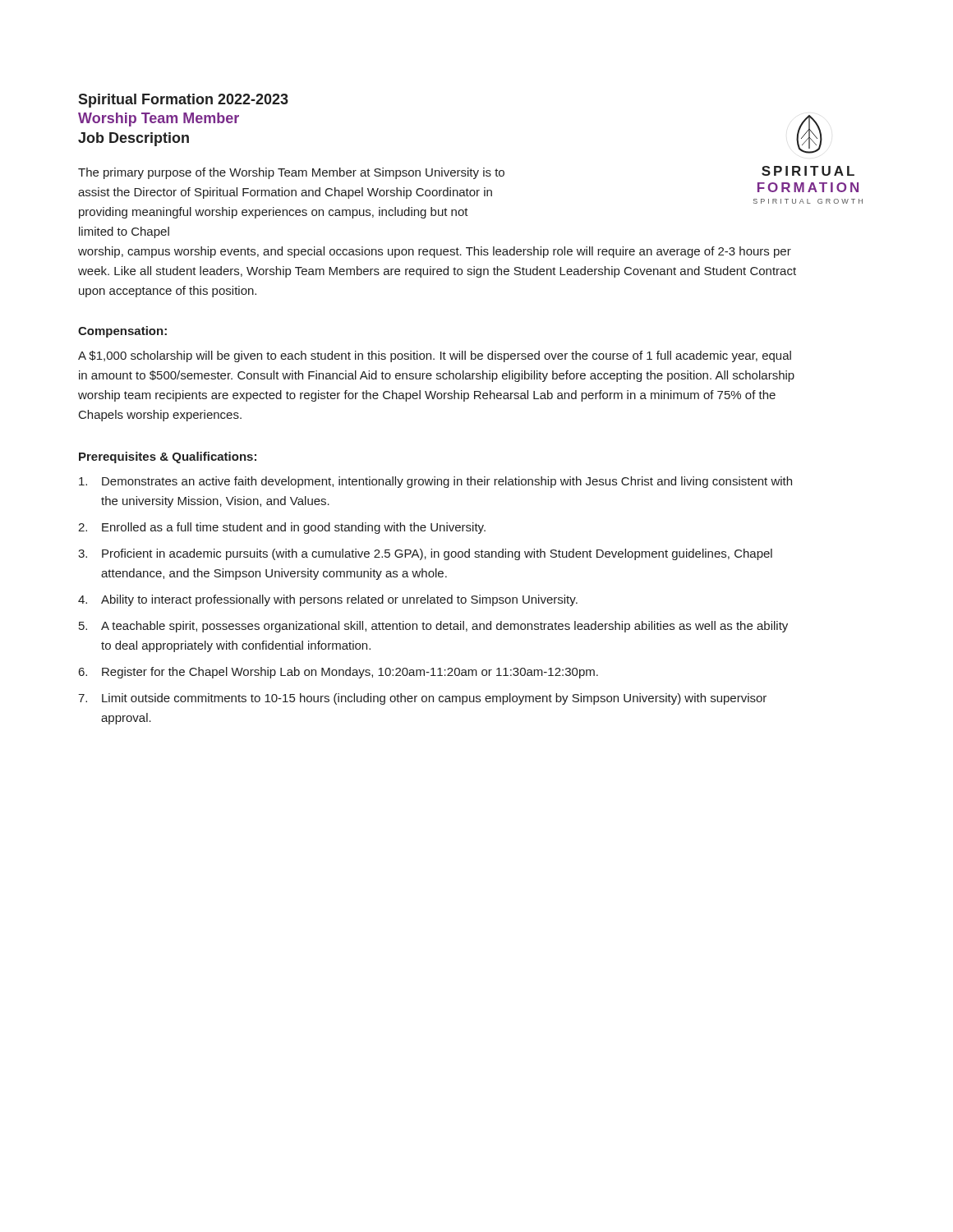Image resolution: width=953 pixels, height=1232 pixels.
Task: Select the passage starting "worship, campus worship events, and"
Action: point(437,271)
